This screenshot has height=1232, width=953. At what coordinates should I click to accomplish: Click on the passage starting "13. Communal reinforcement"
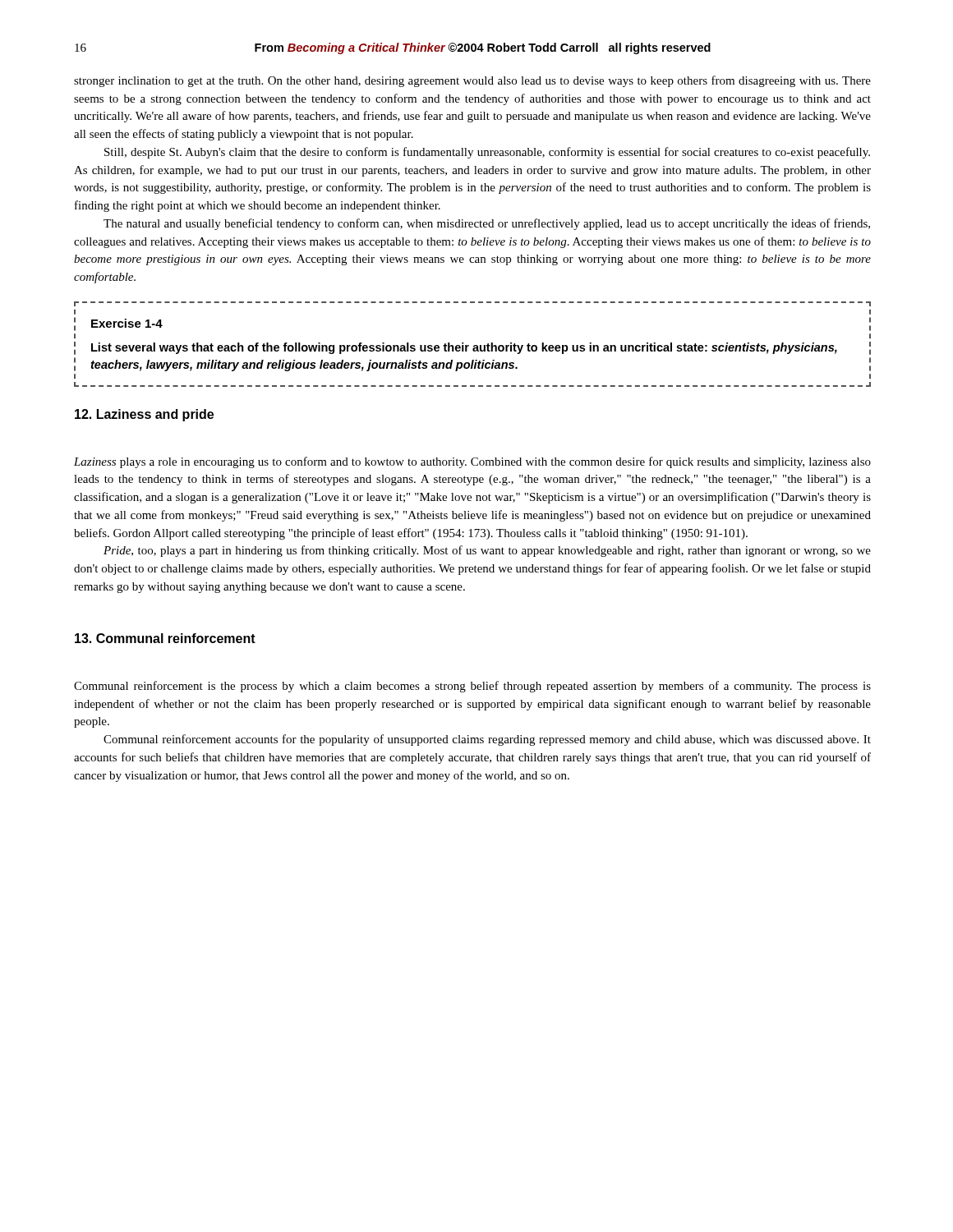tap(165, 638)
